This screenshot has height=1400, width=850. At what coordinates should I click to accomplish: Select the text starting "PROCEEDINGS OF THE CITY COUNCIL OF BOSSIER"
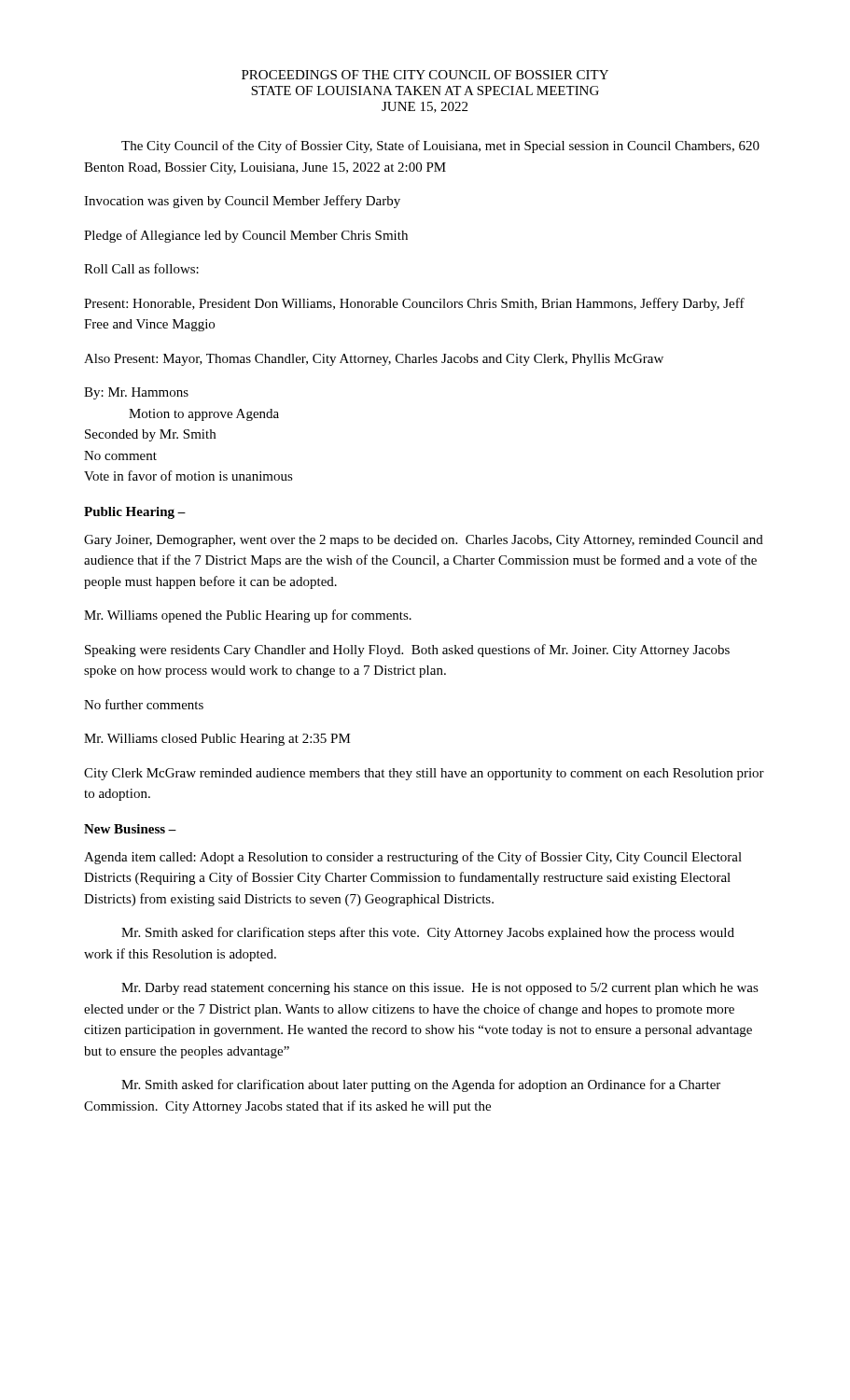pos(425,91)
